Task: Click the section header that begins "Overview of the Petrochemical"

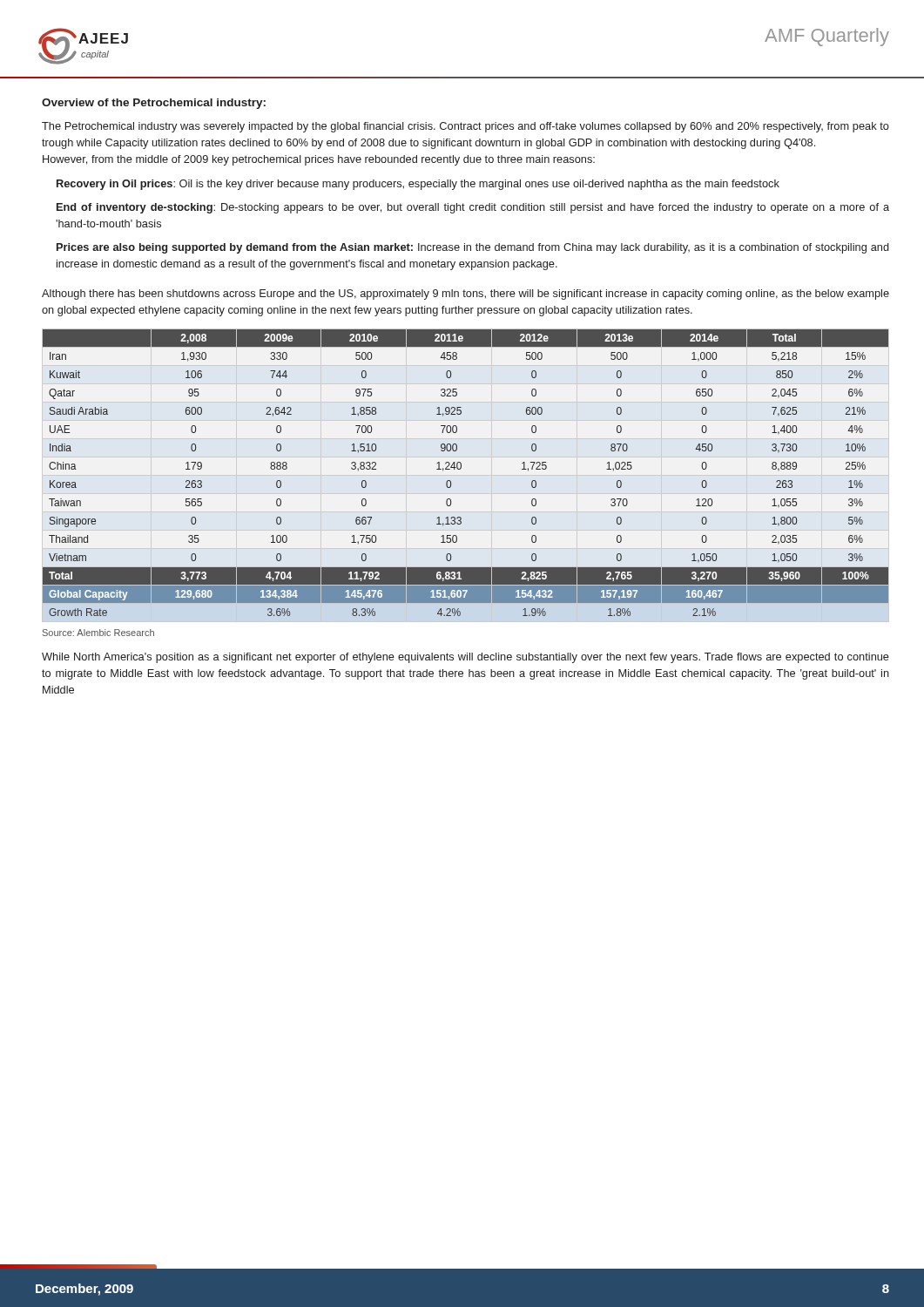Action: click(154, 102)
